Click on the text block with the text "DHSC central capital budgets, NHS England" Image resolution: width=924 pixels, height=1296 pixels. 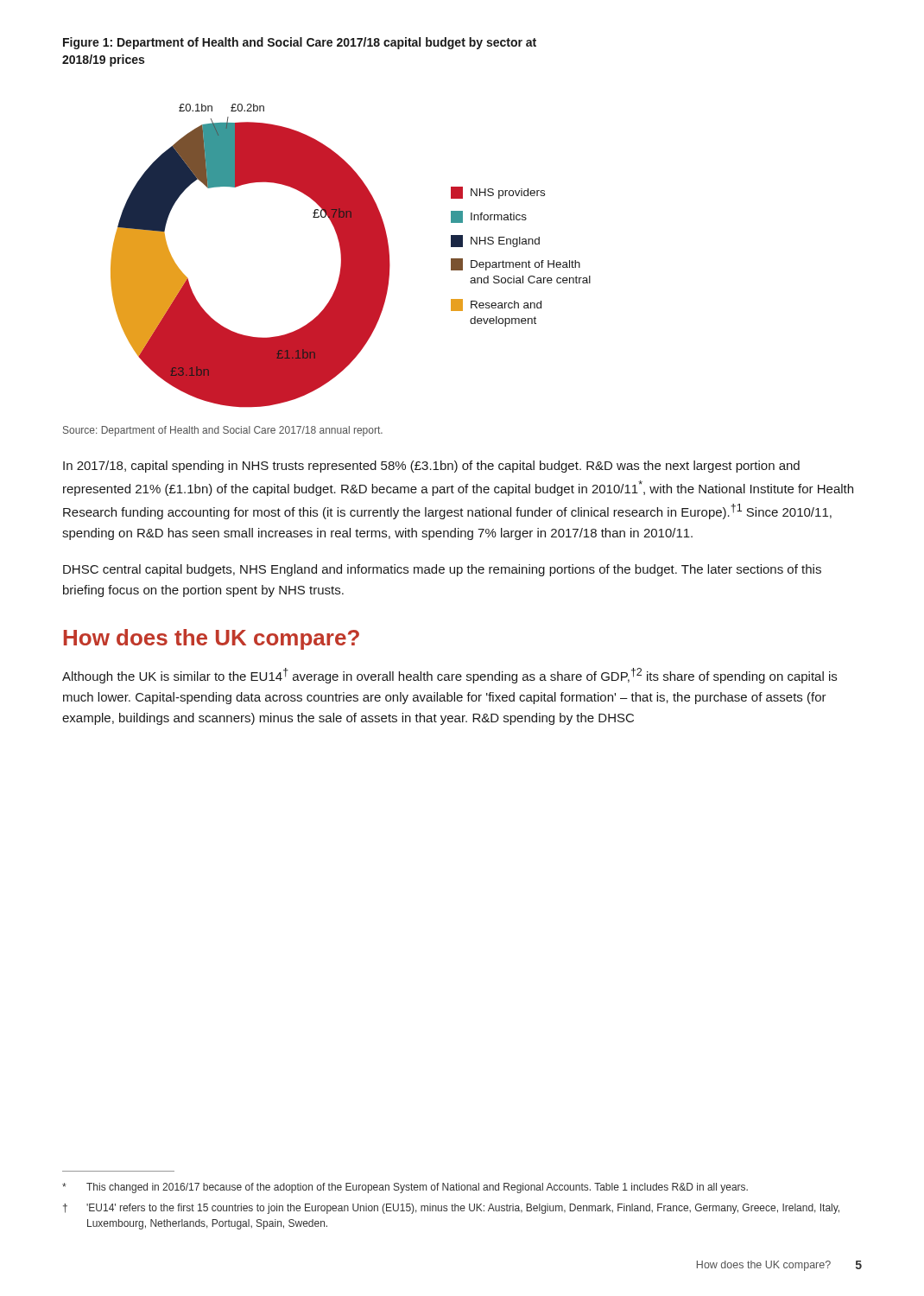442,580
